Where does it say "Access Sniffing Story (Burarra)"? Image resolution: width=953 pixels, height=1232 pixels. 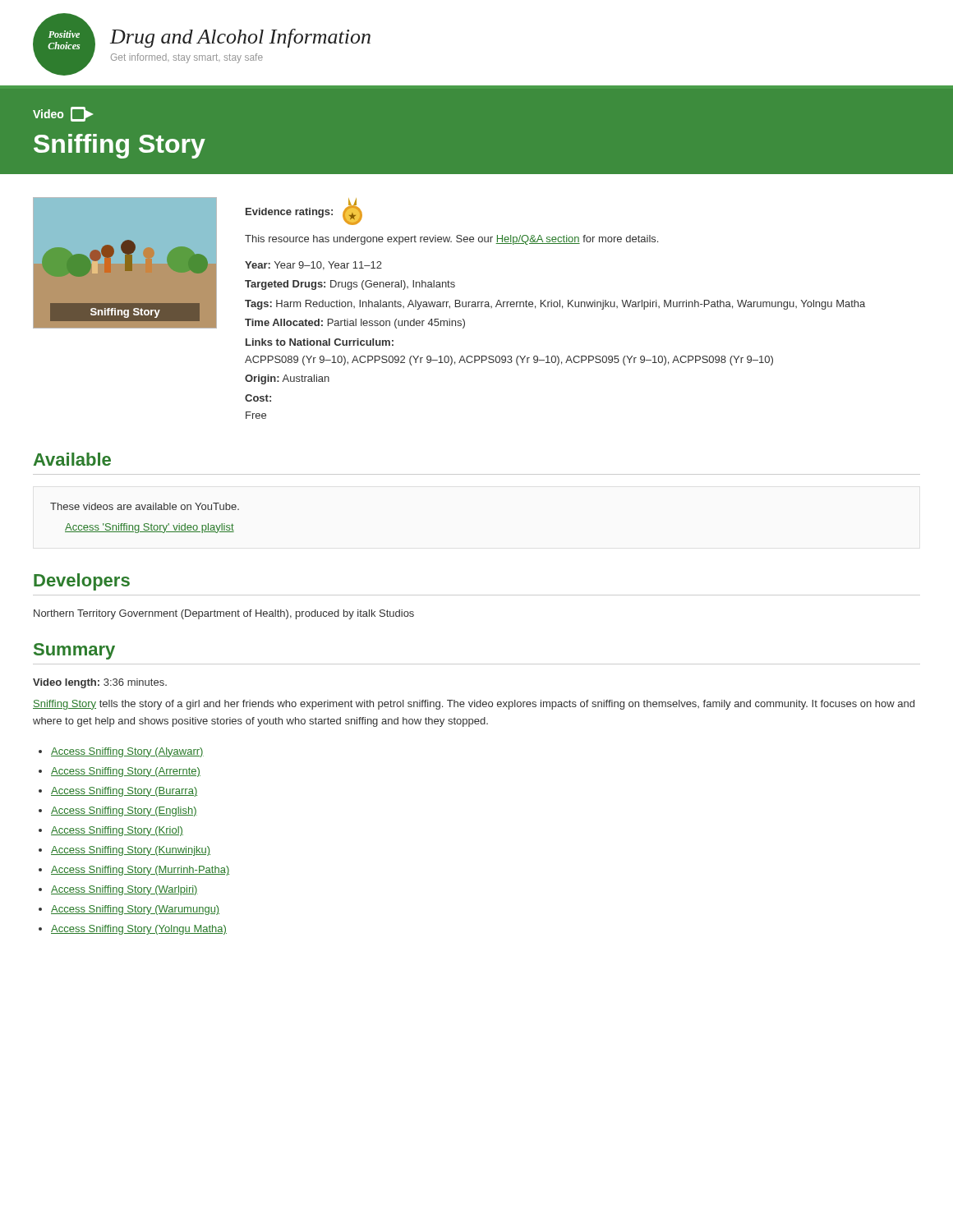pos(124,790)
